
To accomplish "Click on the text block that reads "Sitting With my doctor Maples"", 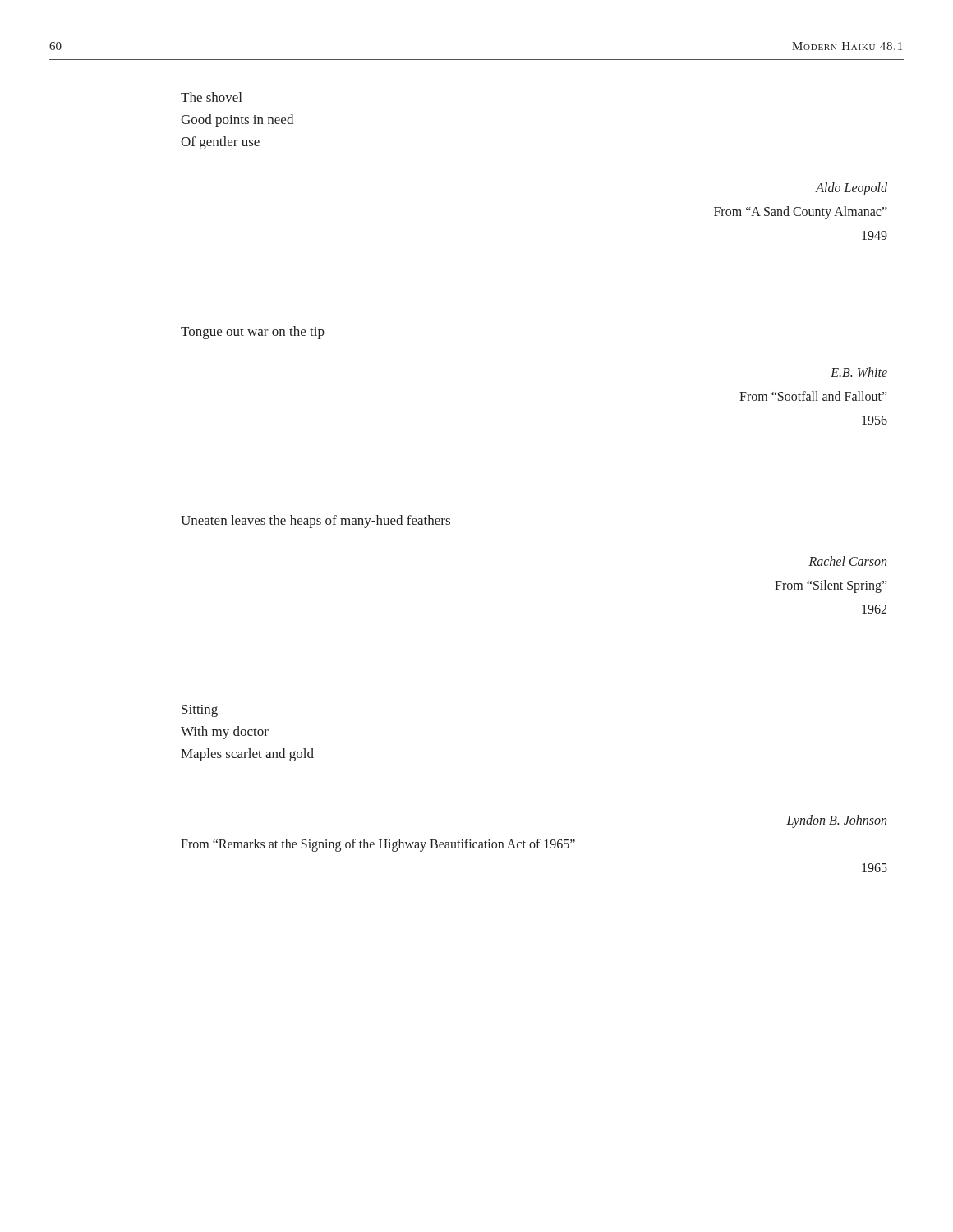I will 247,732.
